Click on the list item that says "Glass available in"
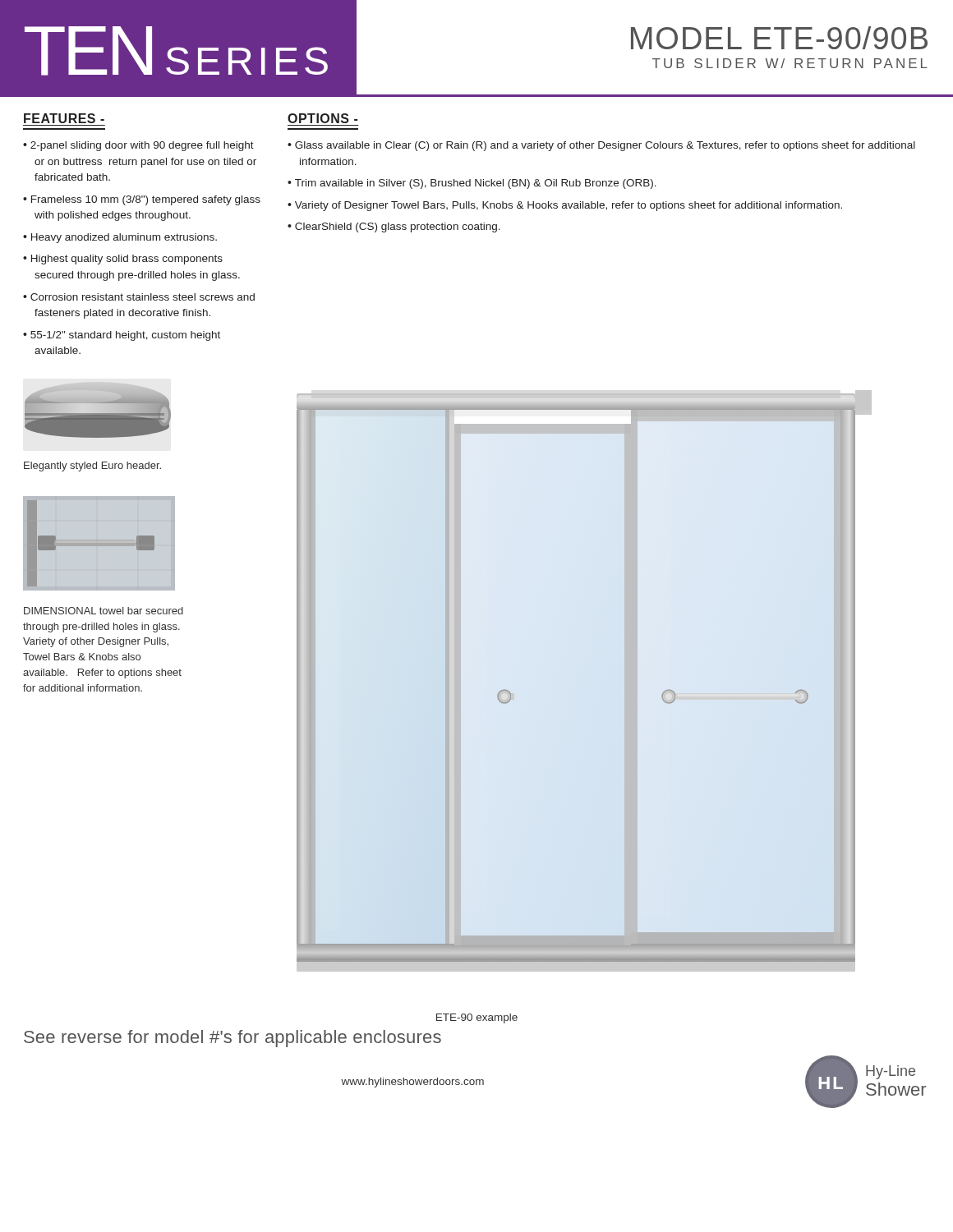The image size is (953, 1232). (605, 153)
